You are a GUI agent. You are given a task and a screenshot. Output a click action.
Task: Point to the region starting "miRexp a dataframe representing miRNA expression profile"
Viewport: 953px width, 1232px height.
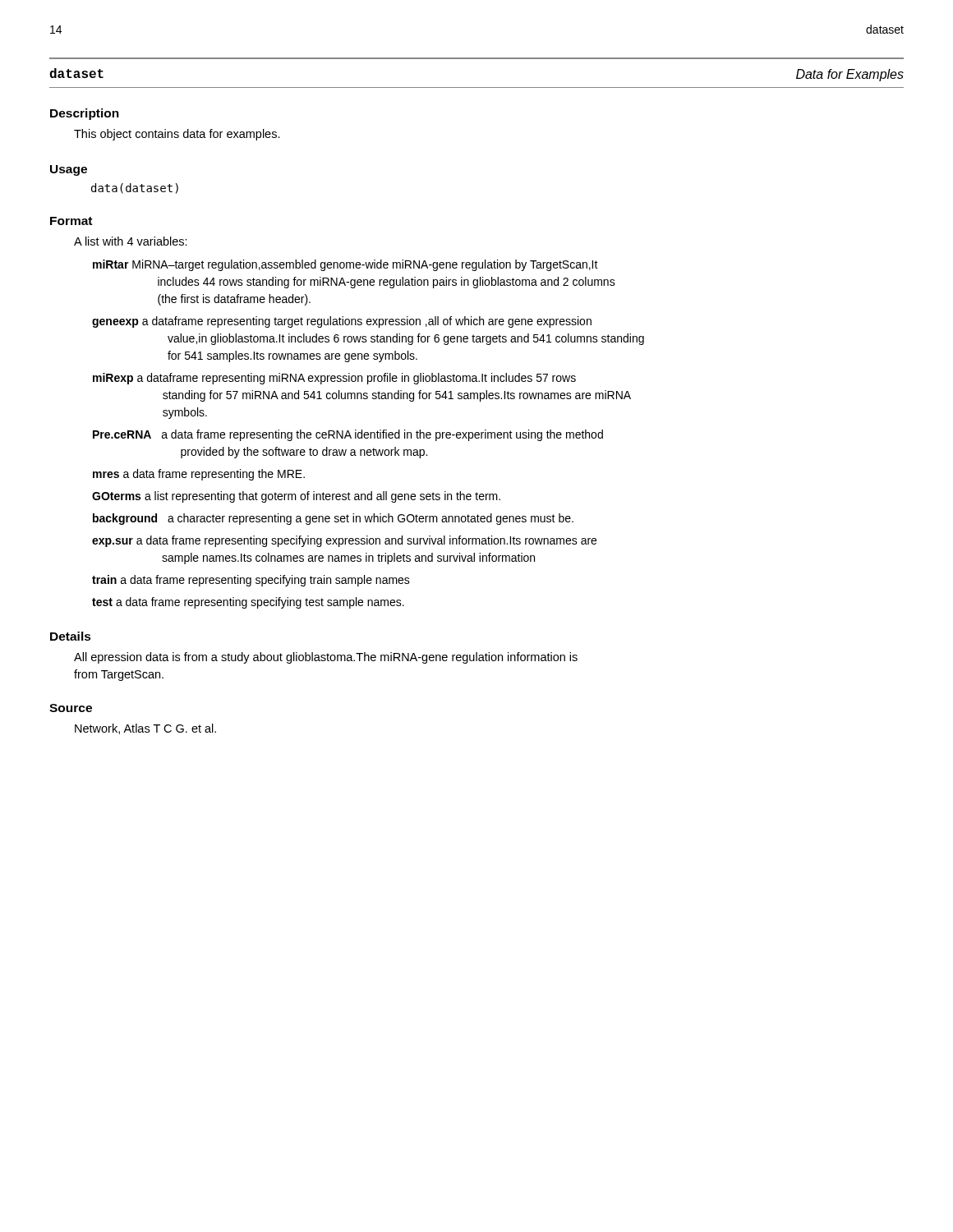498,395
